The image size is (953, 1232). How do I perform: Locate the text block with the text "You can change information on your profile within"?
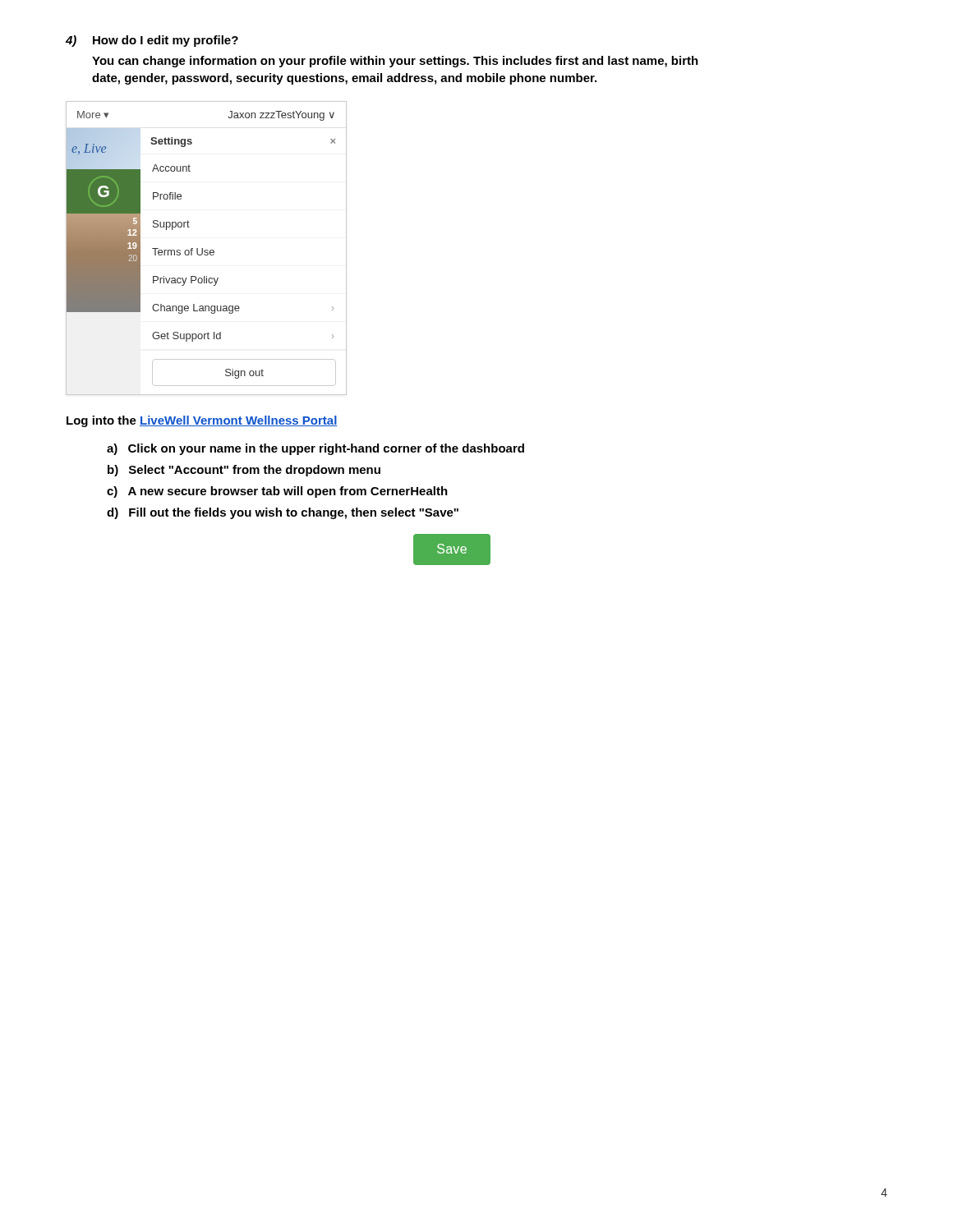click(x=395, y=69)
